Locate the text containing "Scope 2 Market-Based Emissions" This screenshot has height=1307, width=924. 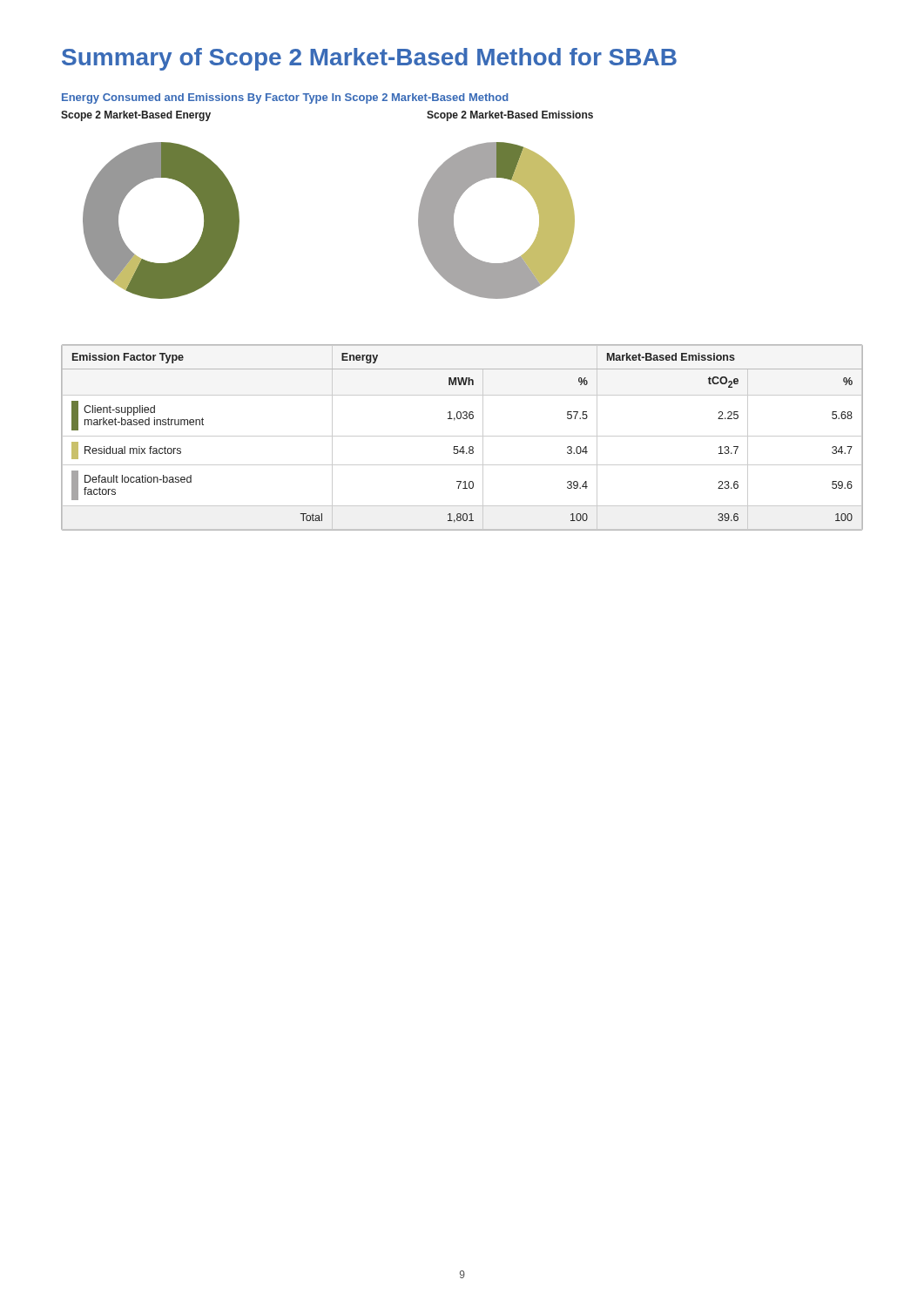click(x=510, y=115)
